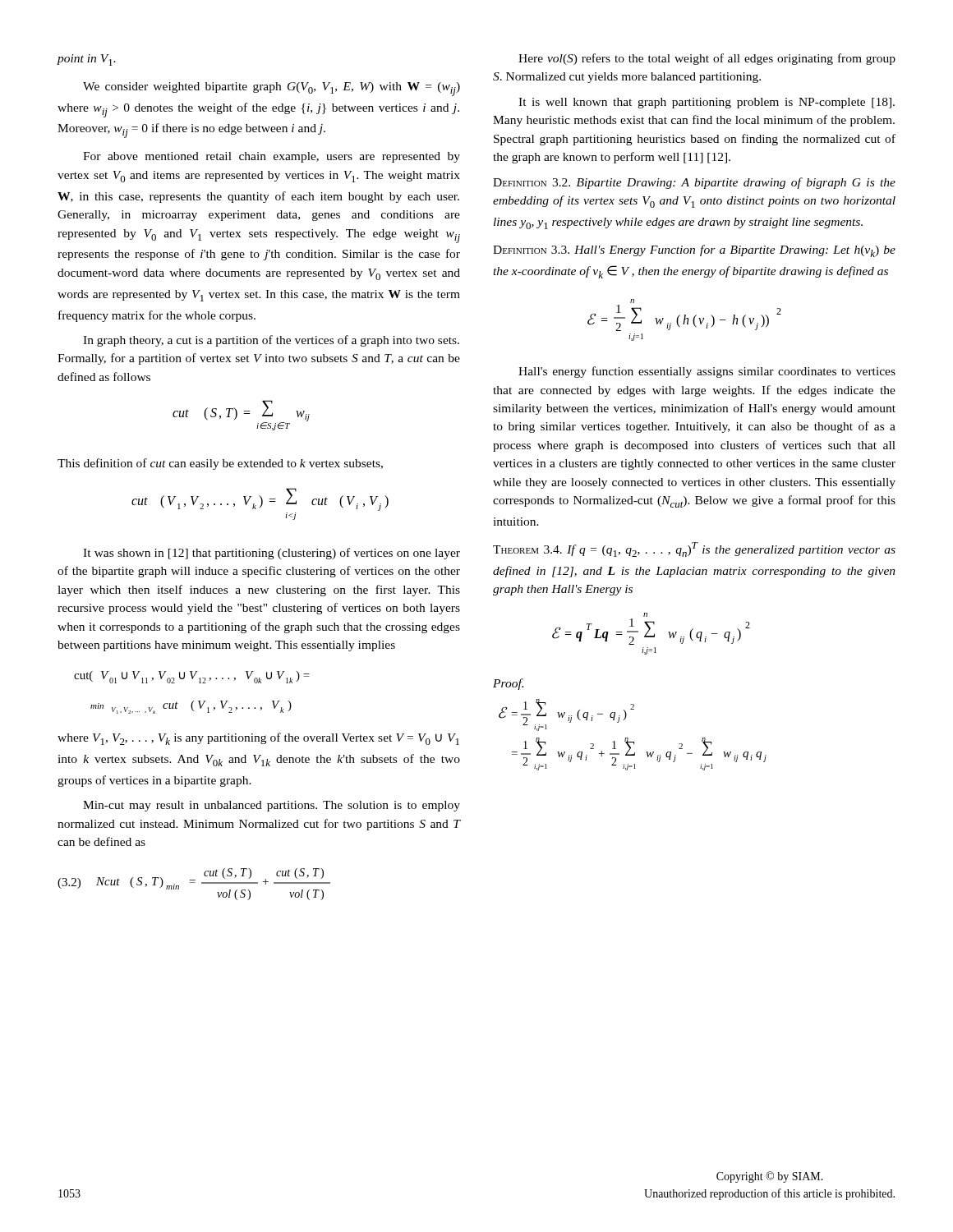Where is the passage that starts "We consider weighted bipartite graph"?
This screenshot has height=1232, width=953.
click(259, 109)
